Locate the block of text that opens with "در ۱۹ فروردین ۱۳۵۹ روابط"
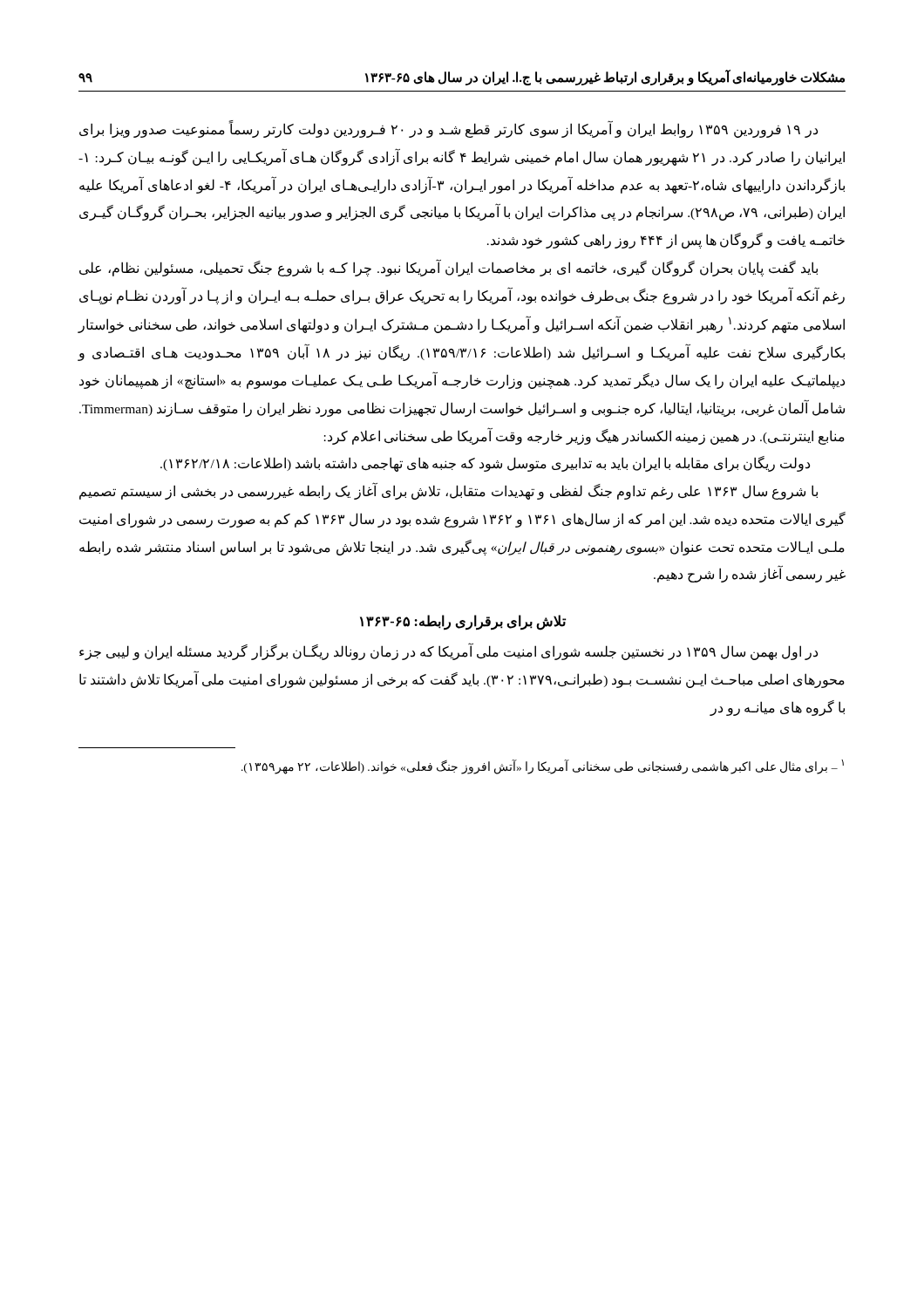Image resolution: width=924 pixels, height=1308 pixels. (x=462, y=185)
